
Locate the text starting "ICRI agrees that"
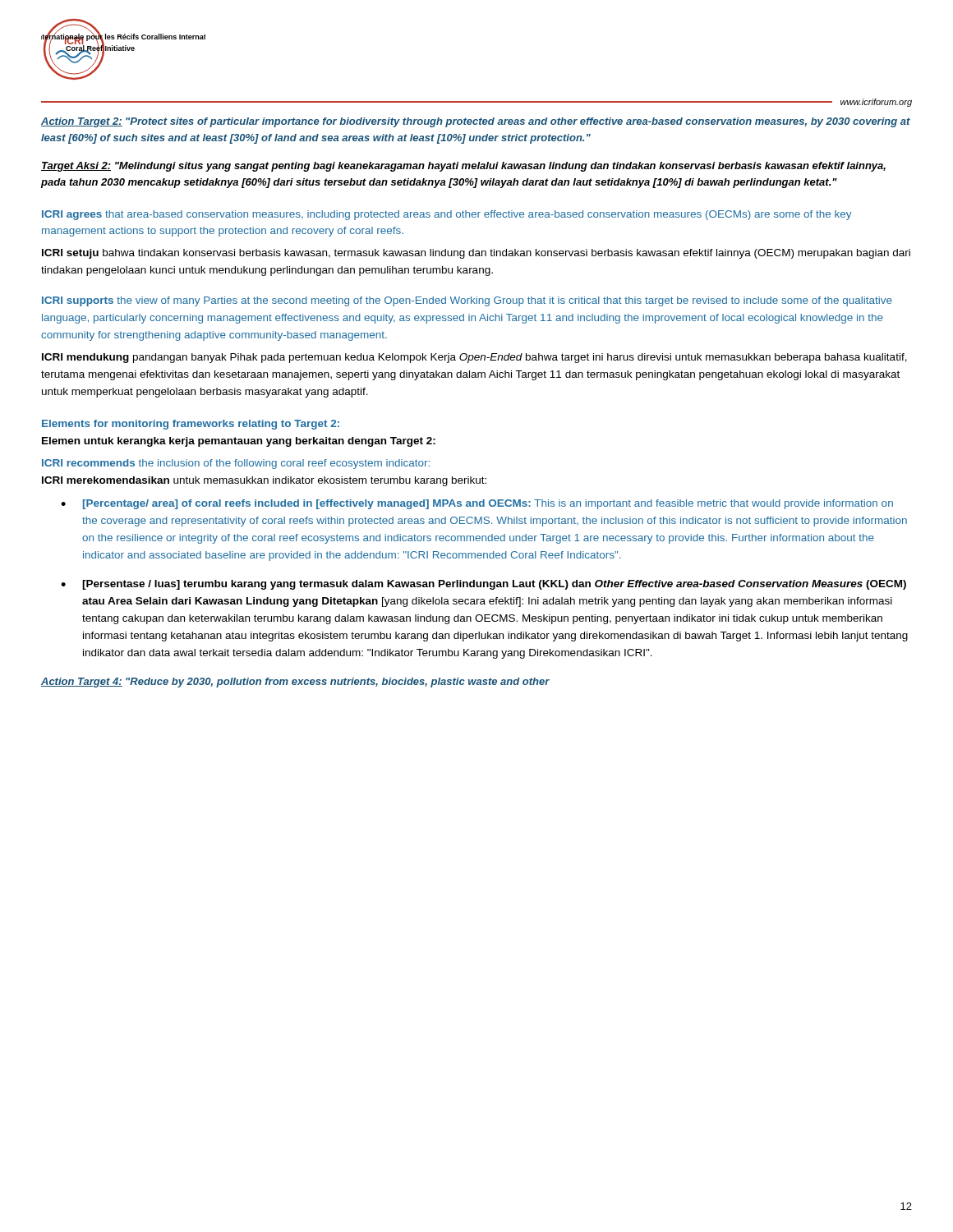tap(446, 222)
